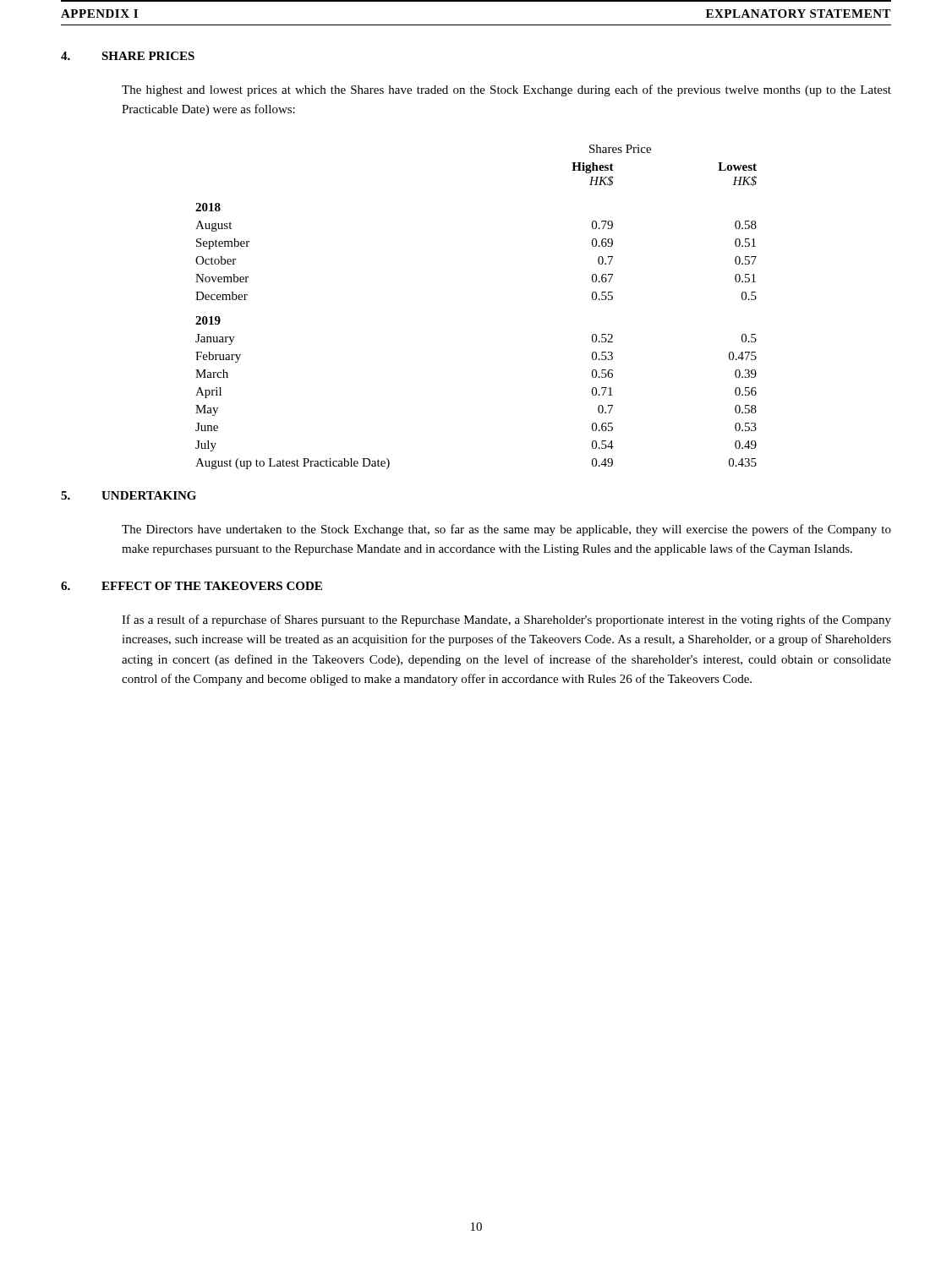Click on the section header that reads "4. SHARE PRICES"
This screenshot has height=1268, width=952.
coord(128,56)
